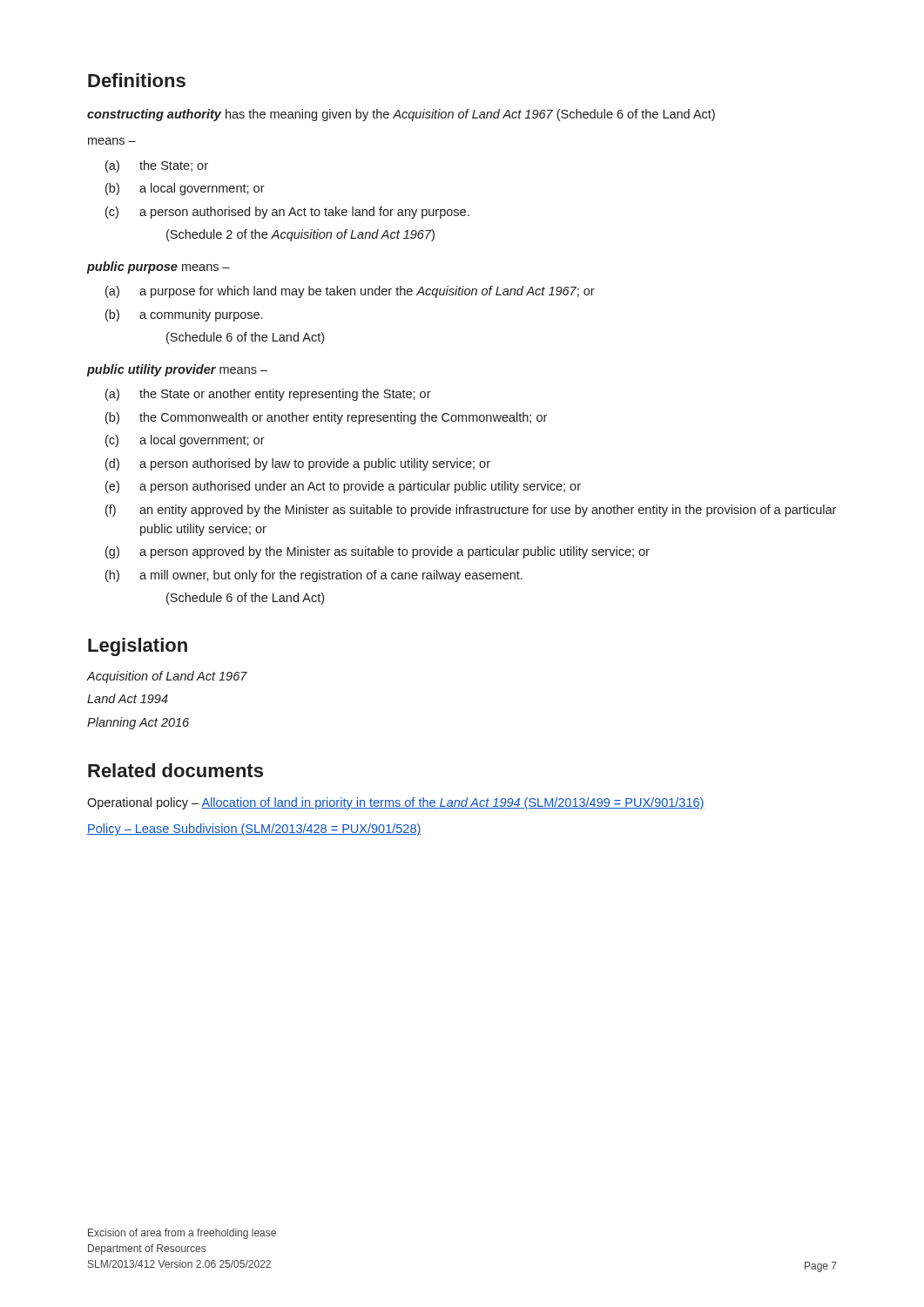Click on the list item with the text "(e) a person authorised under"

click(343, 486)
